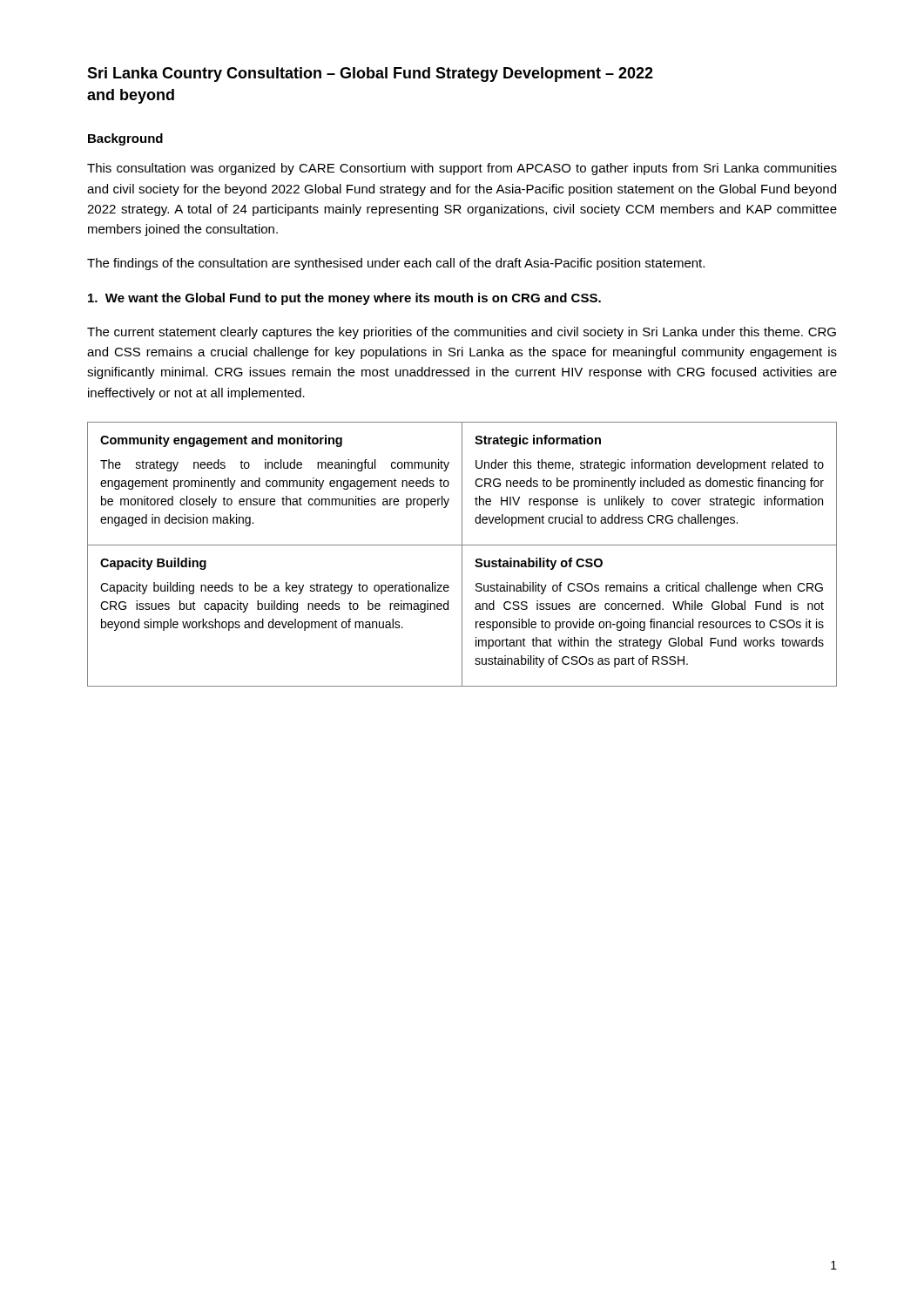The height and width of the screenshot is (1307, 924).
Task: Select the list item that says "We want the Global Fund to put"
Action: coord(344,297)
